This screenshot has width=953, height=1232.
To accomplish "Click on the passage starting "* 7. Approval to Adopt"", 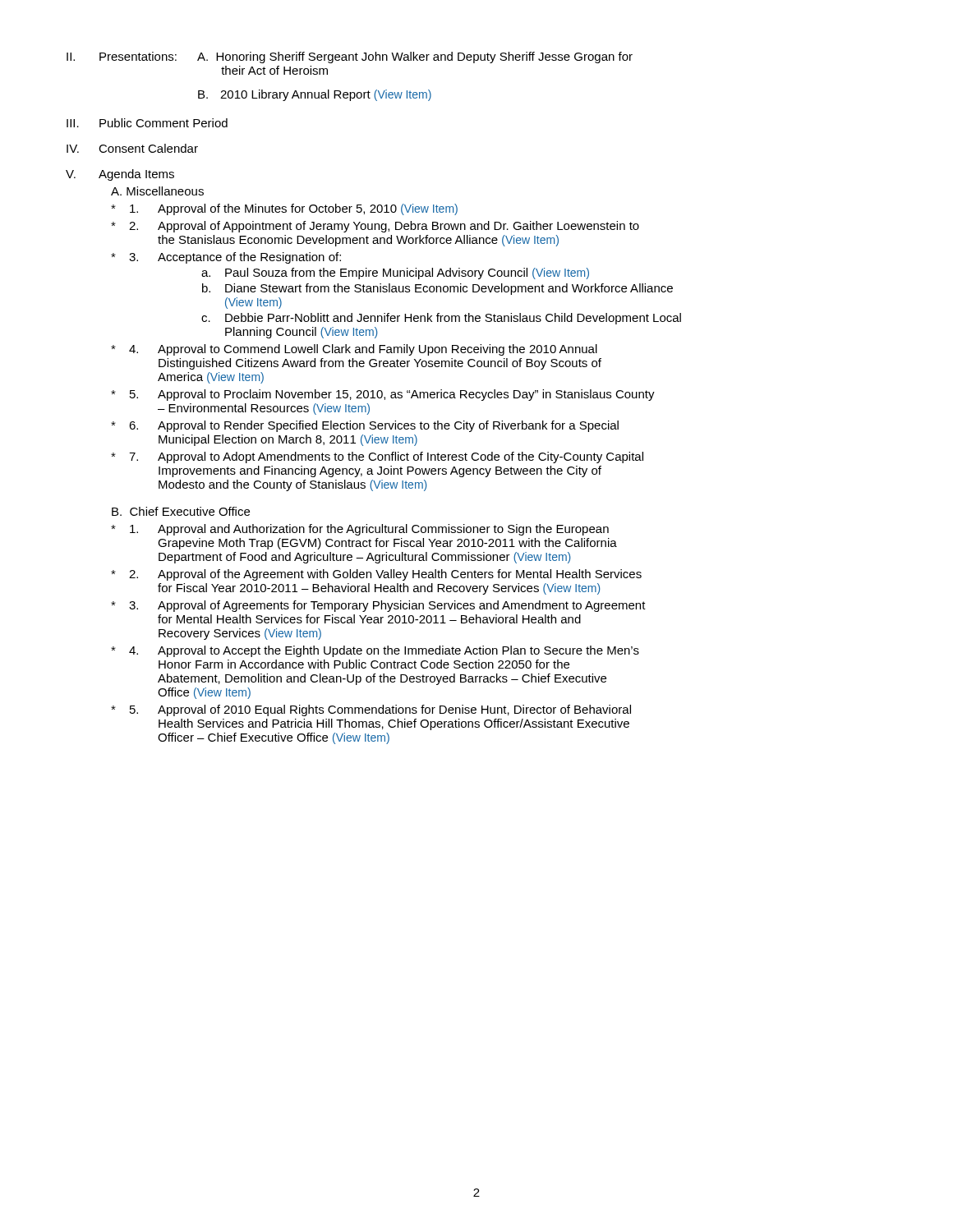I will (x=378, y=470).
